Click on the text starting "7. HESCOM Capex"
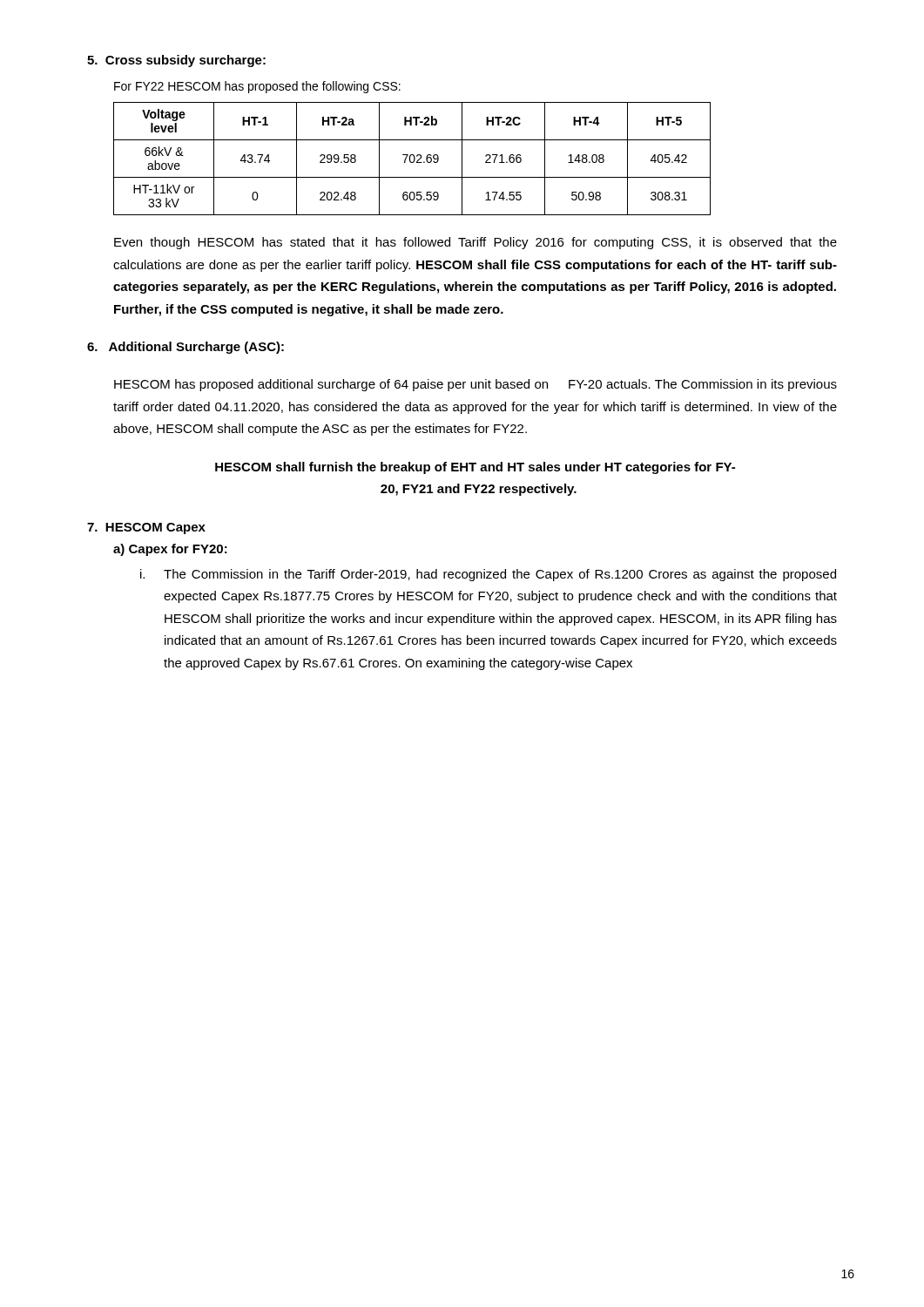This screenshot has height=1307, width=924. click(146, 526)
